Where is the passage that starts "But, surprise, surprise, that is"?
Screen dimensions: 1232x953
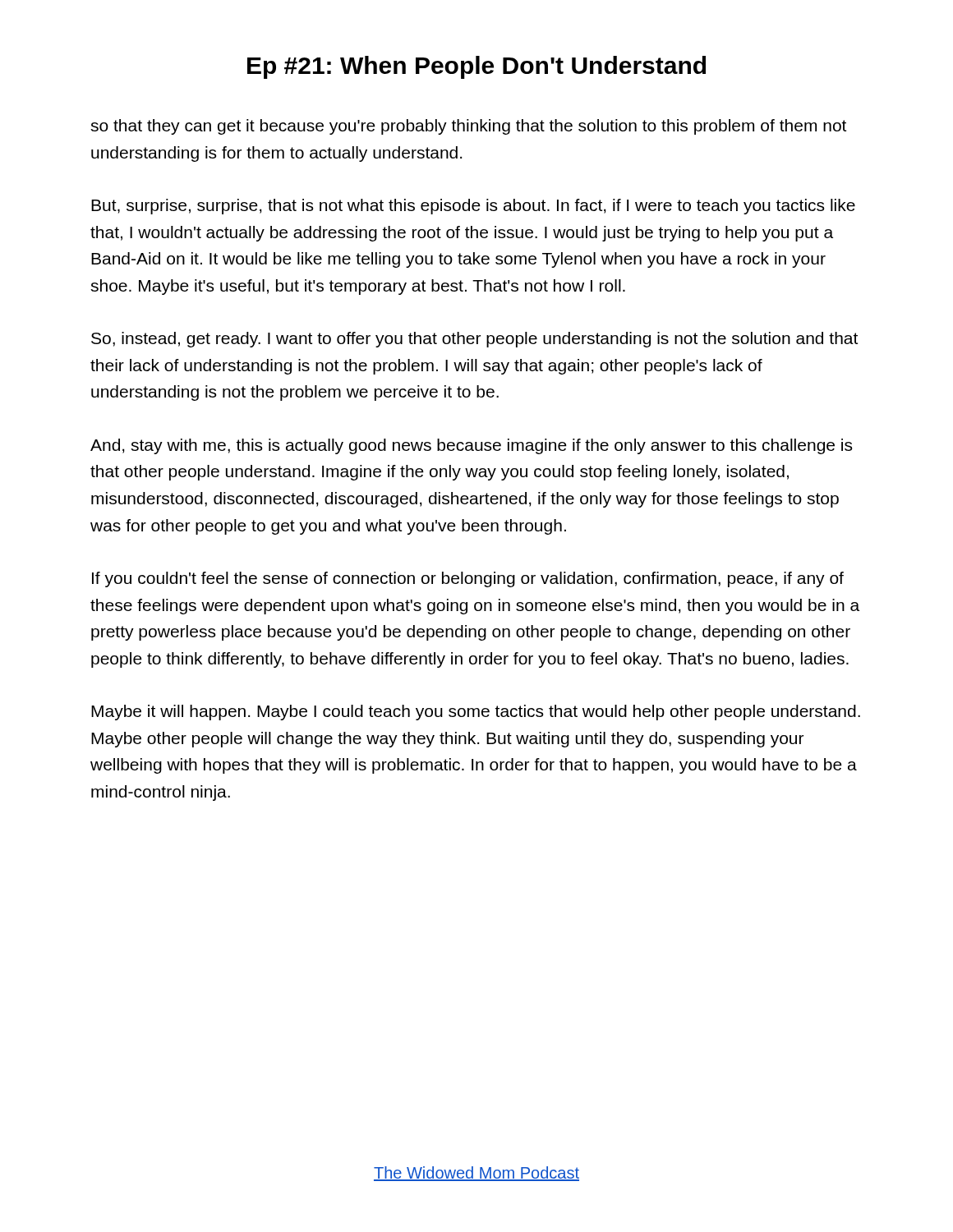click(473, 245)
